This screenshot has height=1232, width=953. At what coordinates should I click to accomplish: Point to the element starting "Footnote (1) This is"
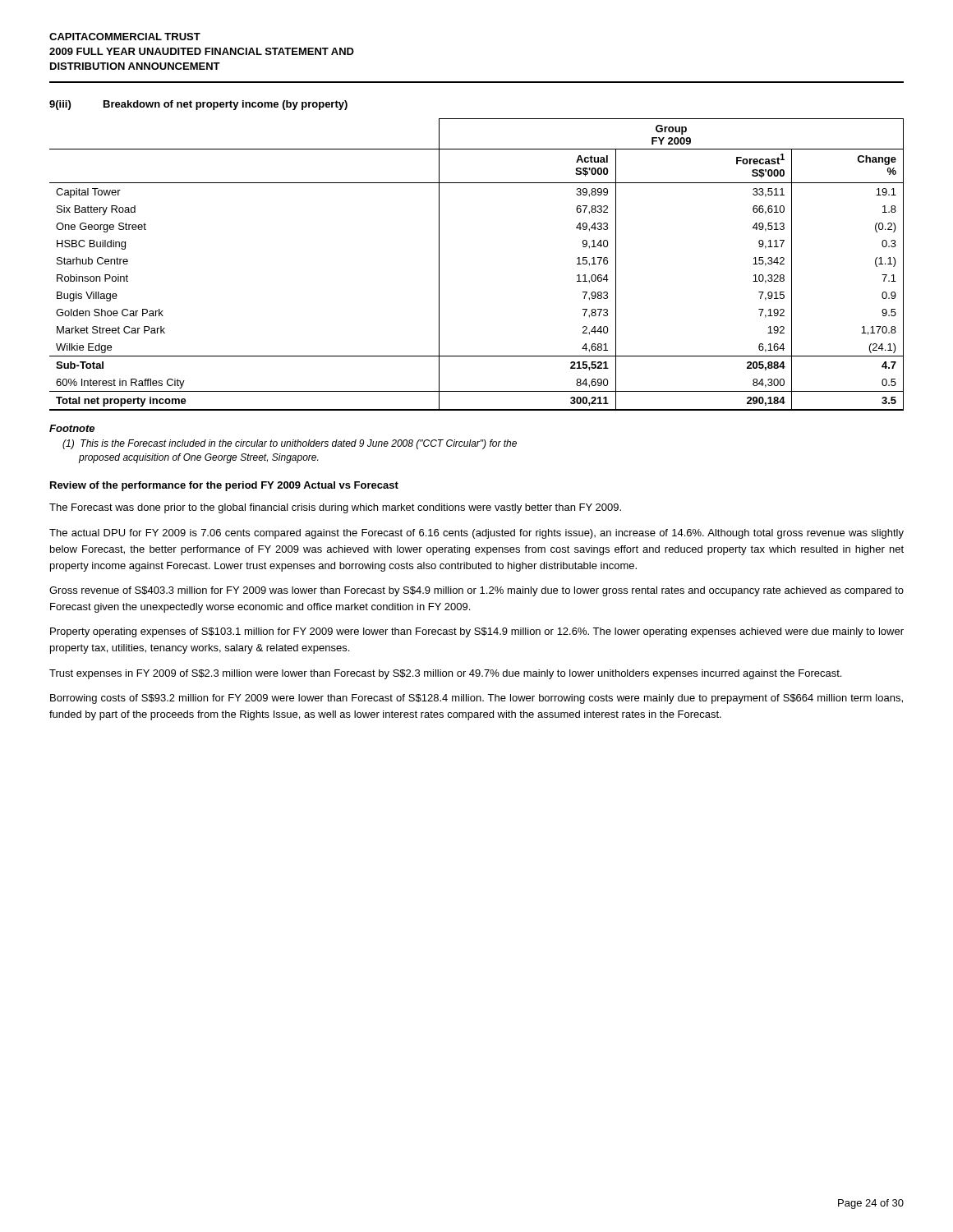476,443
